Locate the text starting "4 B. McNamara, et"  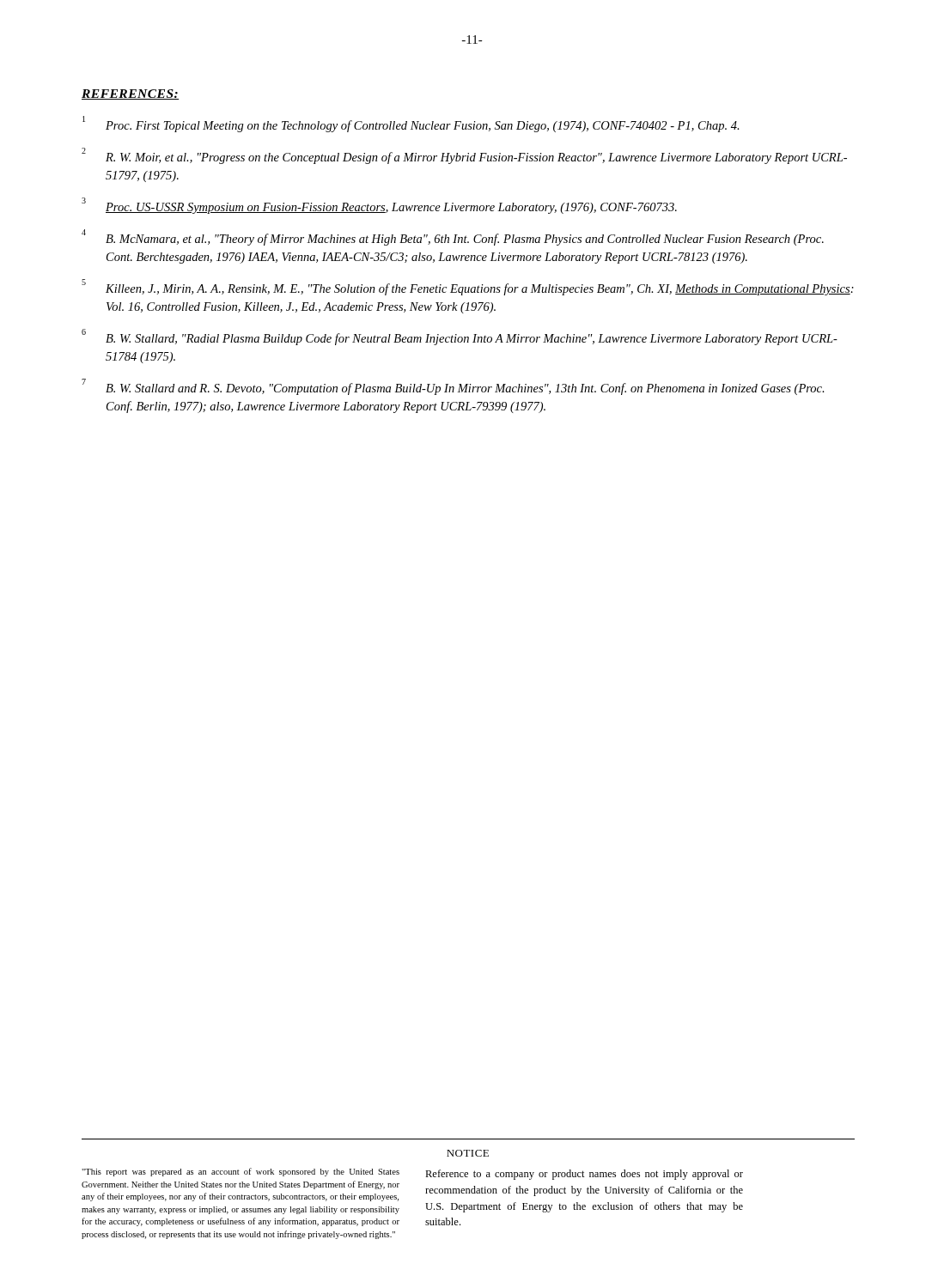point(468,248)
